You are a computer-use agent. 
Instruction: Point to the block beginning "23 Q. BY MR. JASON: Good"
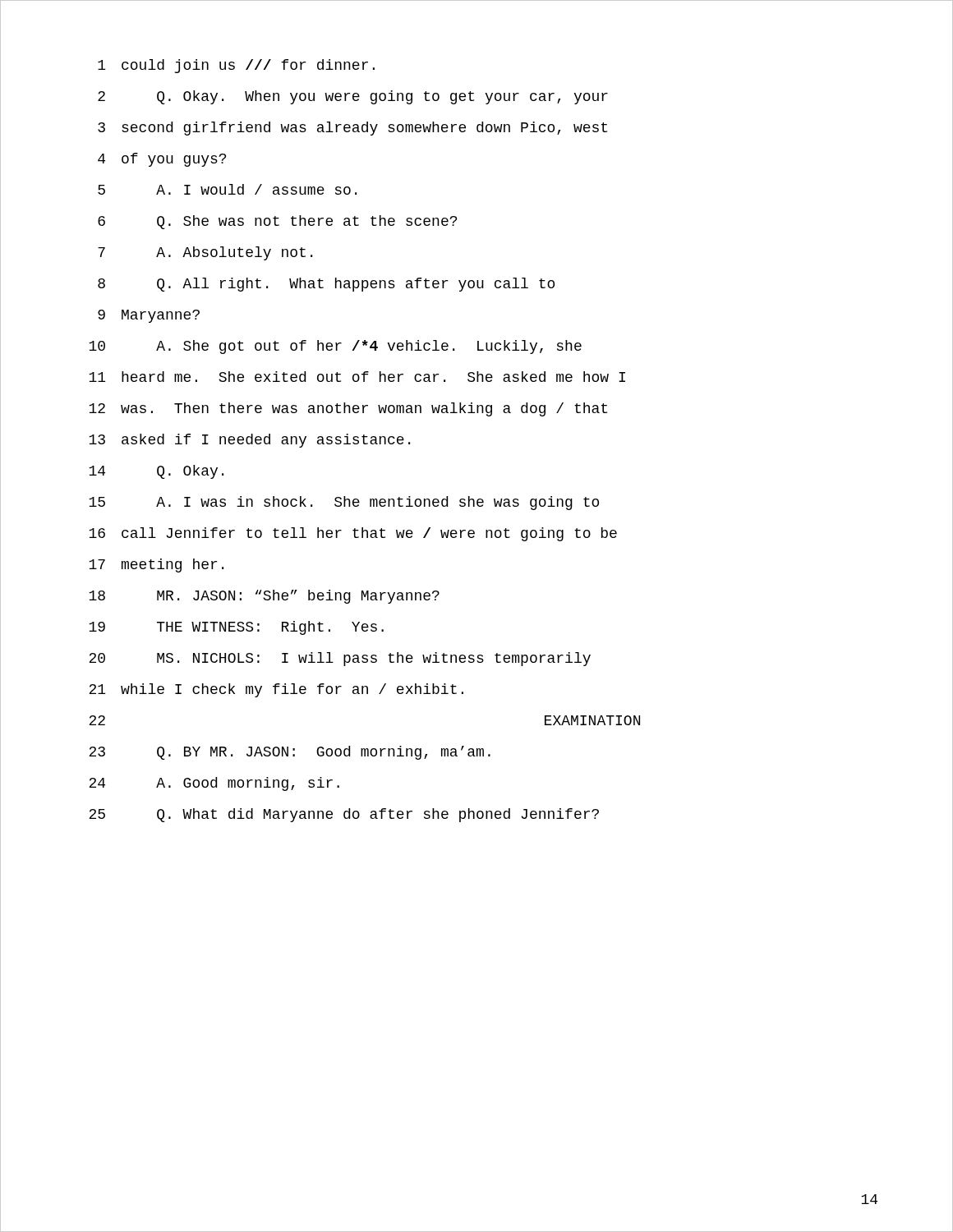(476, 752)
